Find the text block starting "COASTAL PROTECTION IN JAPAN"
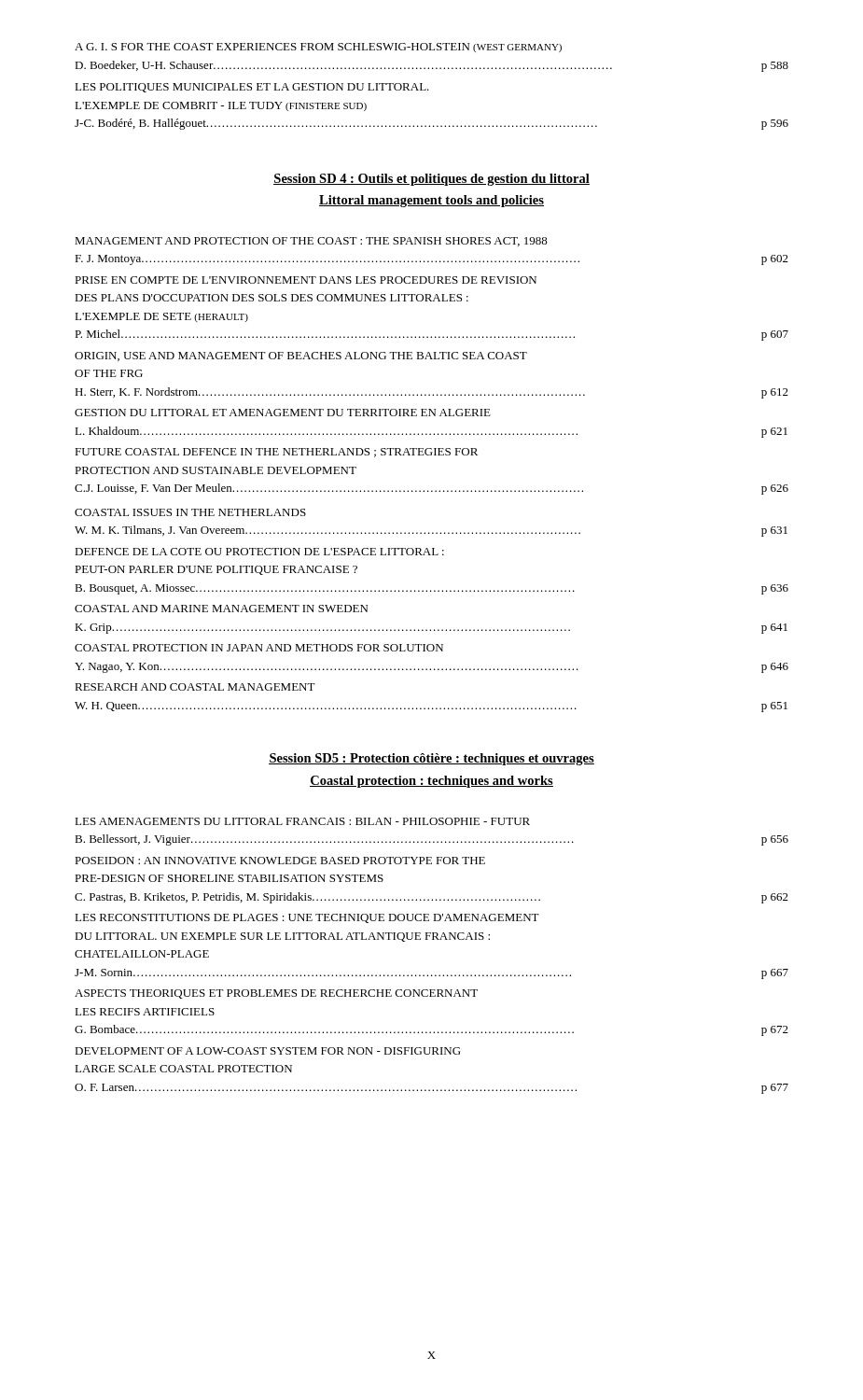The width and height of the screenshot is (863, 1400). pos(432,657)
